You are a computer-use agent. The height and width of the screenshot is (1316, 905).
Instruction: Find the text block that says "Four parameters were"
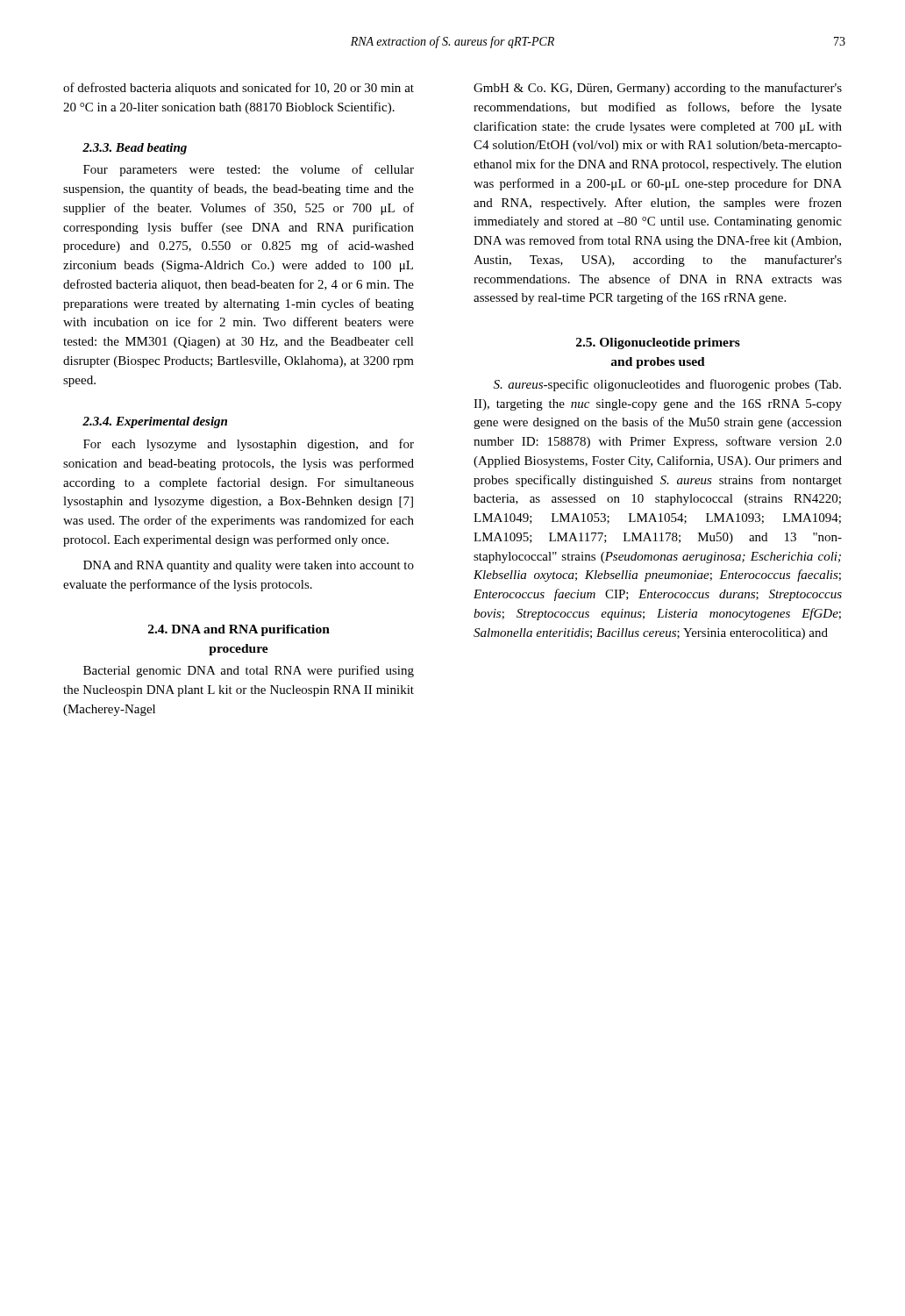click(239, 275)
